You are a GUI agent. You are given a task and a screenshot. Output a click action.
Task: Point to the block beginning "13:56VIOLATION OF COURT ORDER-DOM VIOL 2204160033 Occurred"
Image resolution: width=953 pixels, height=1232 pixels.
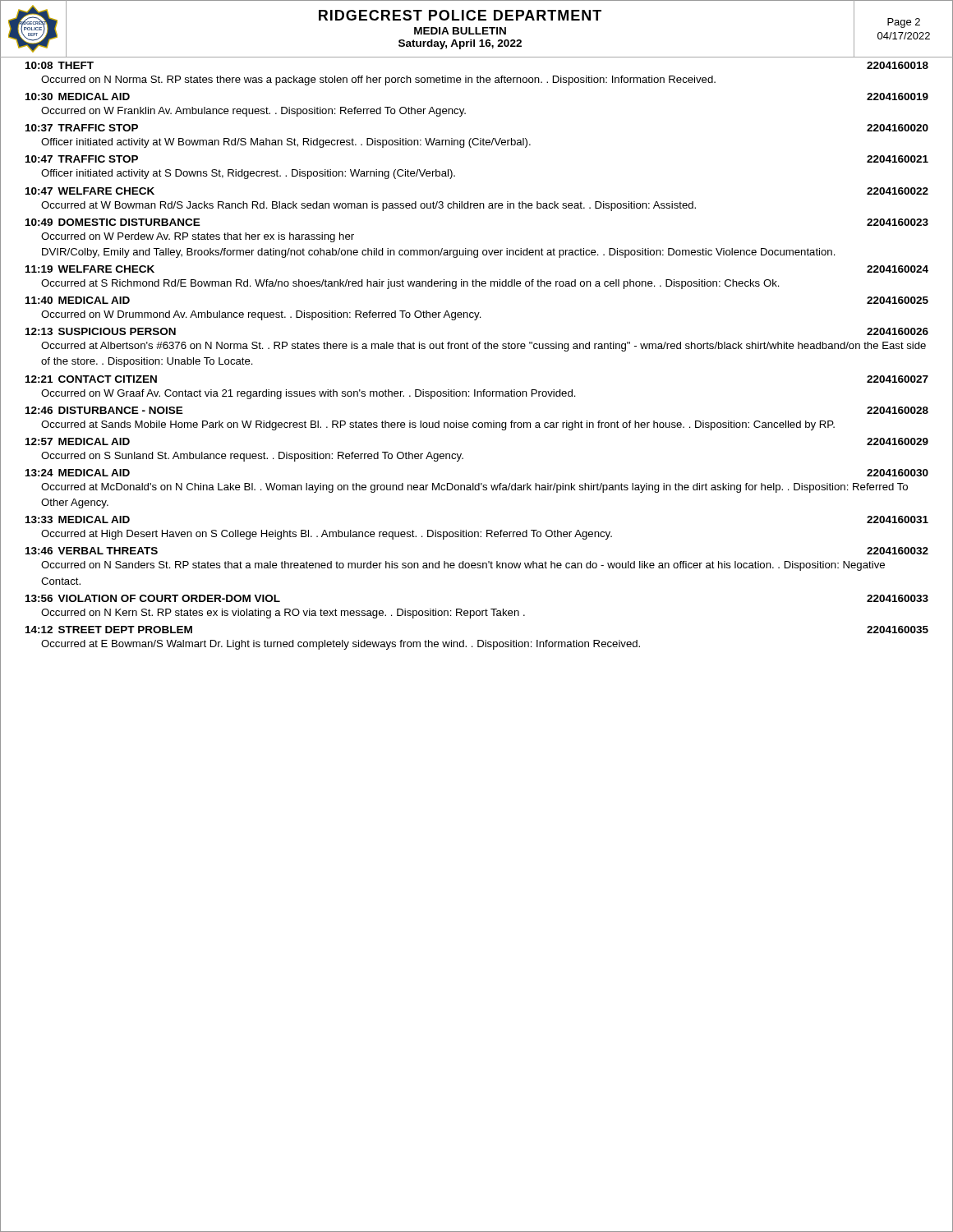click(476, 606)
